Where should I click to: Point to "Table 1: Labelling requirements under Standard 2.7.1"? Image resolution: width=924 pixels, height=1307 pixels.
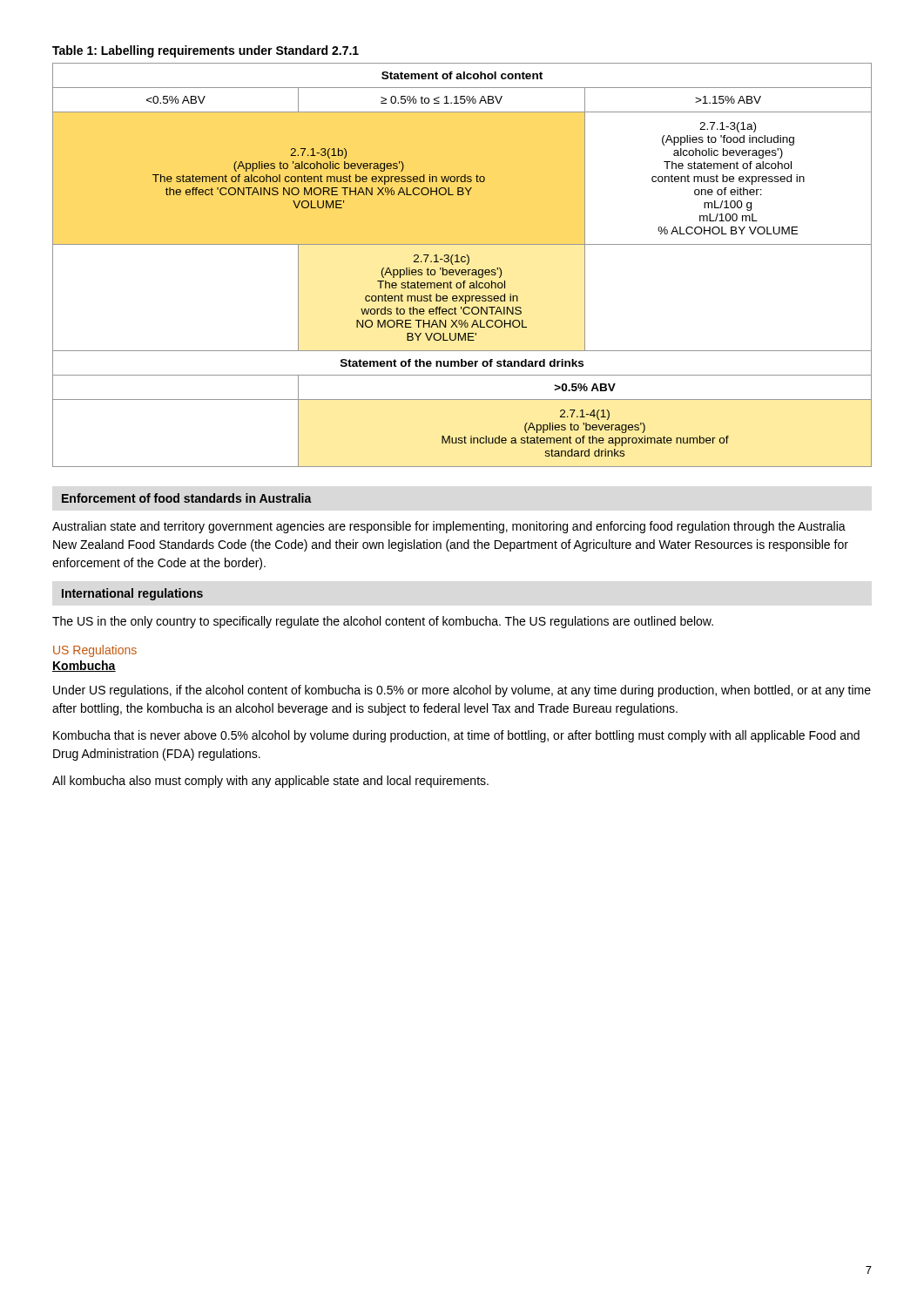point(206,51)
